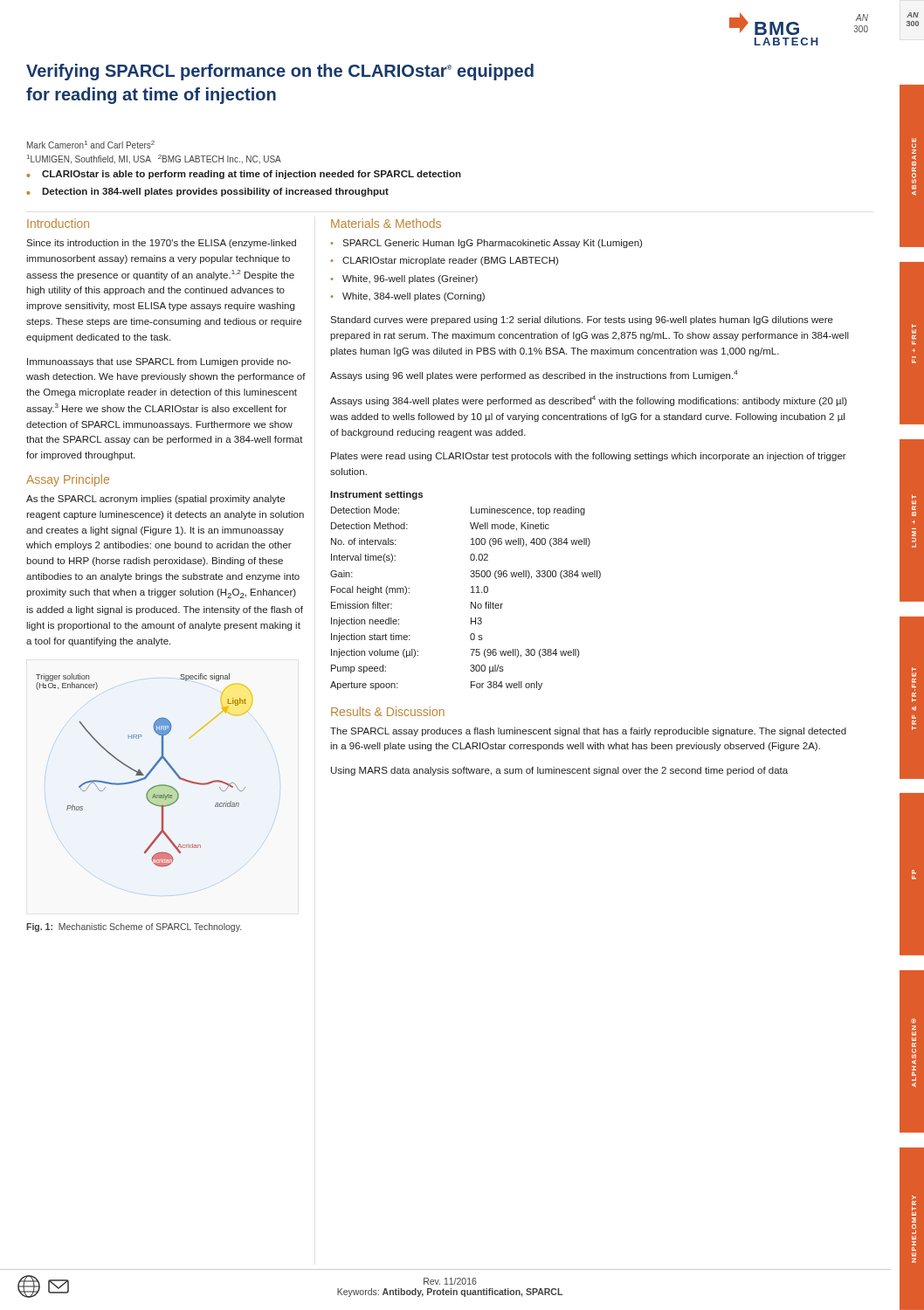Find the text starting "White, 96-well plates (Greiner)"

click(410, 278)
